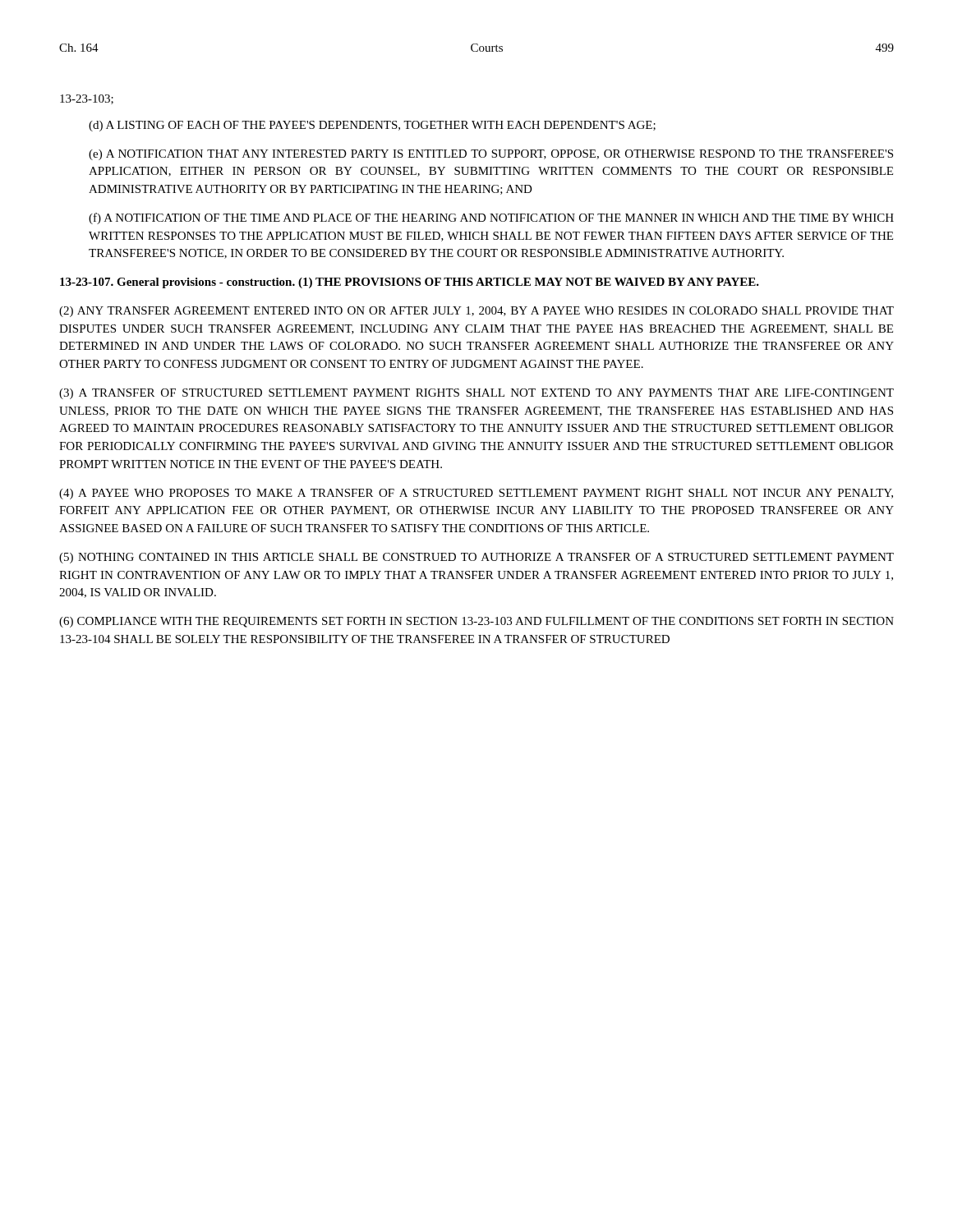Image resolution: width=953 pixels, height=1232 pixels.
Task: Select the text block containing "(6) COMPLIANCE WITH THE"
Action: (476, 631)
